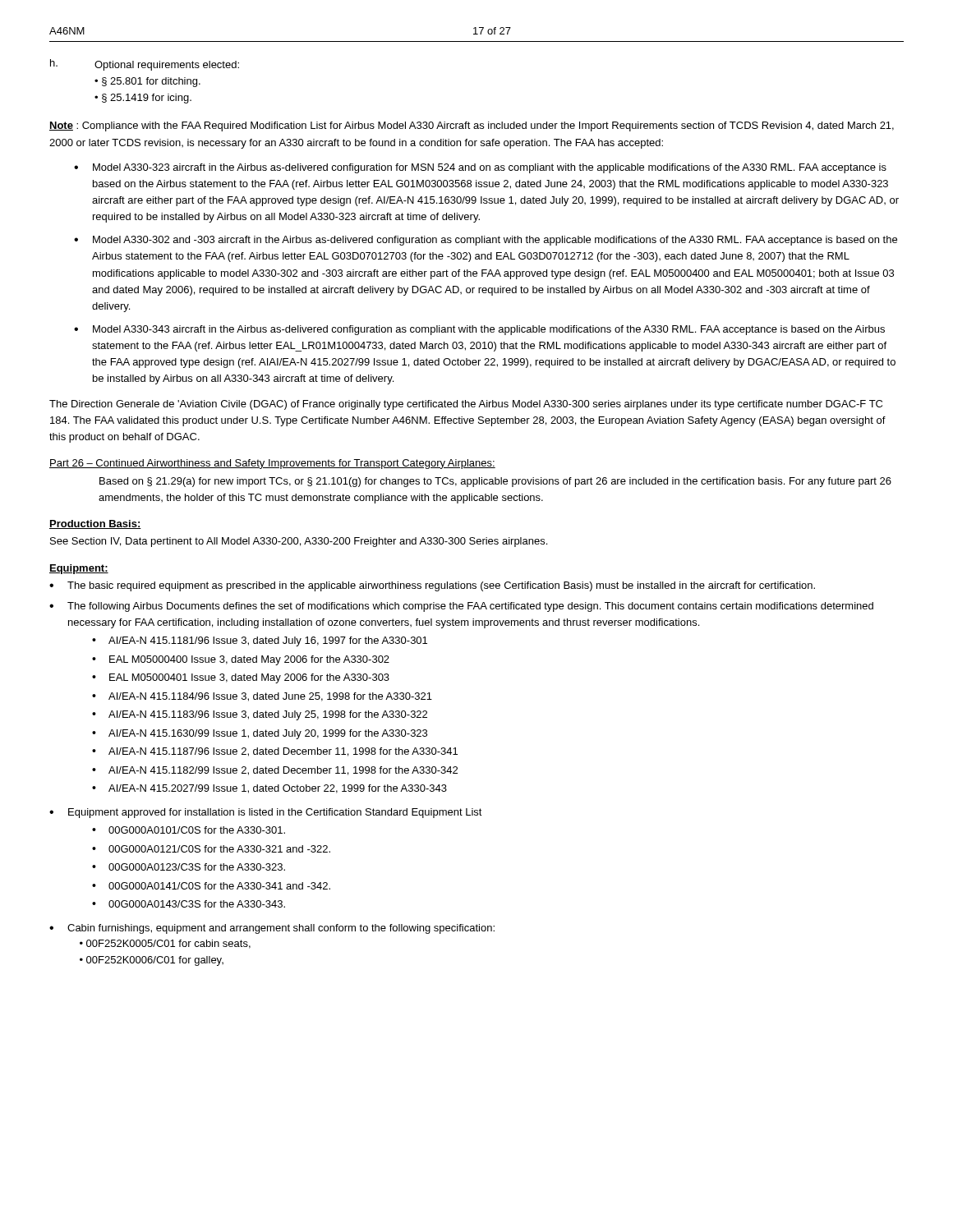Point to the block beginning "• Model A330-323 aircraft in"
The width and height of the screenshot is (953, 1232).
(489, 192)
